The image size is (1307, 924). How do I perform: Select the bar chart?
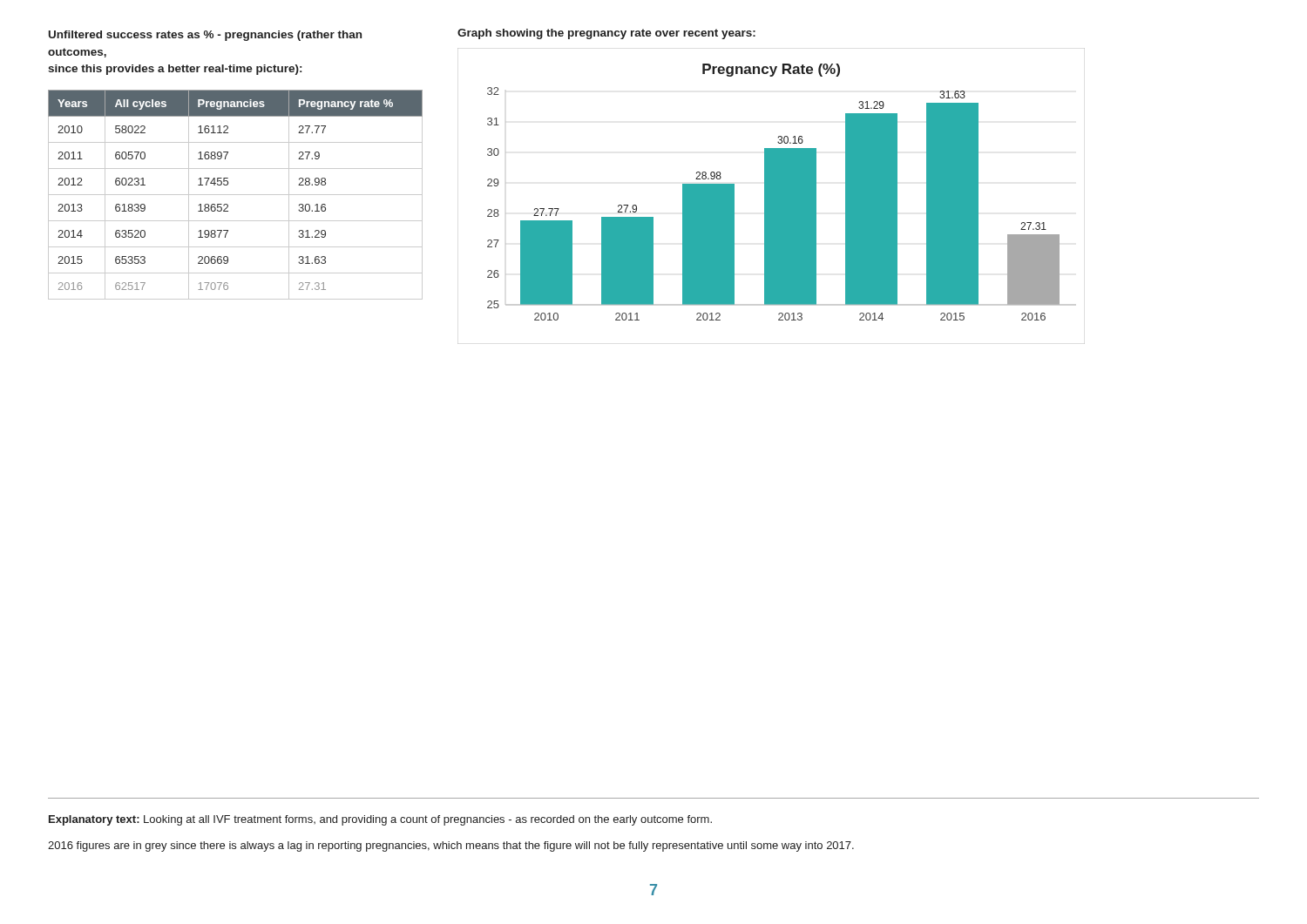(858, 197)
